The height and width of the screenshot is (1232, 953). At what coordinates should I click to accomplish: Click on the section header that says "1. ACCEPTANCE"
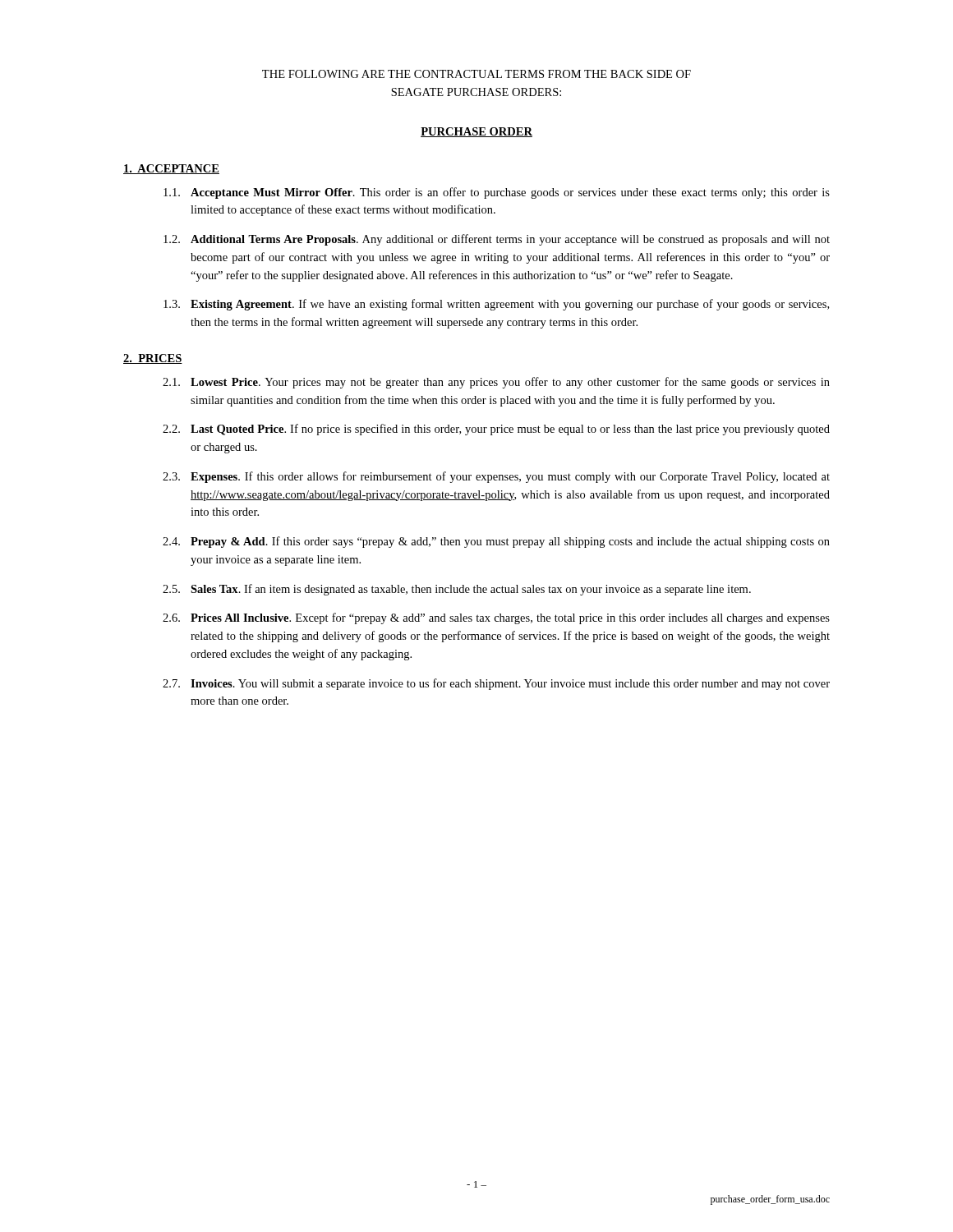[171, 168]
